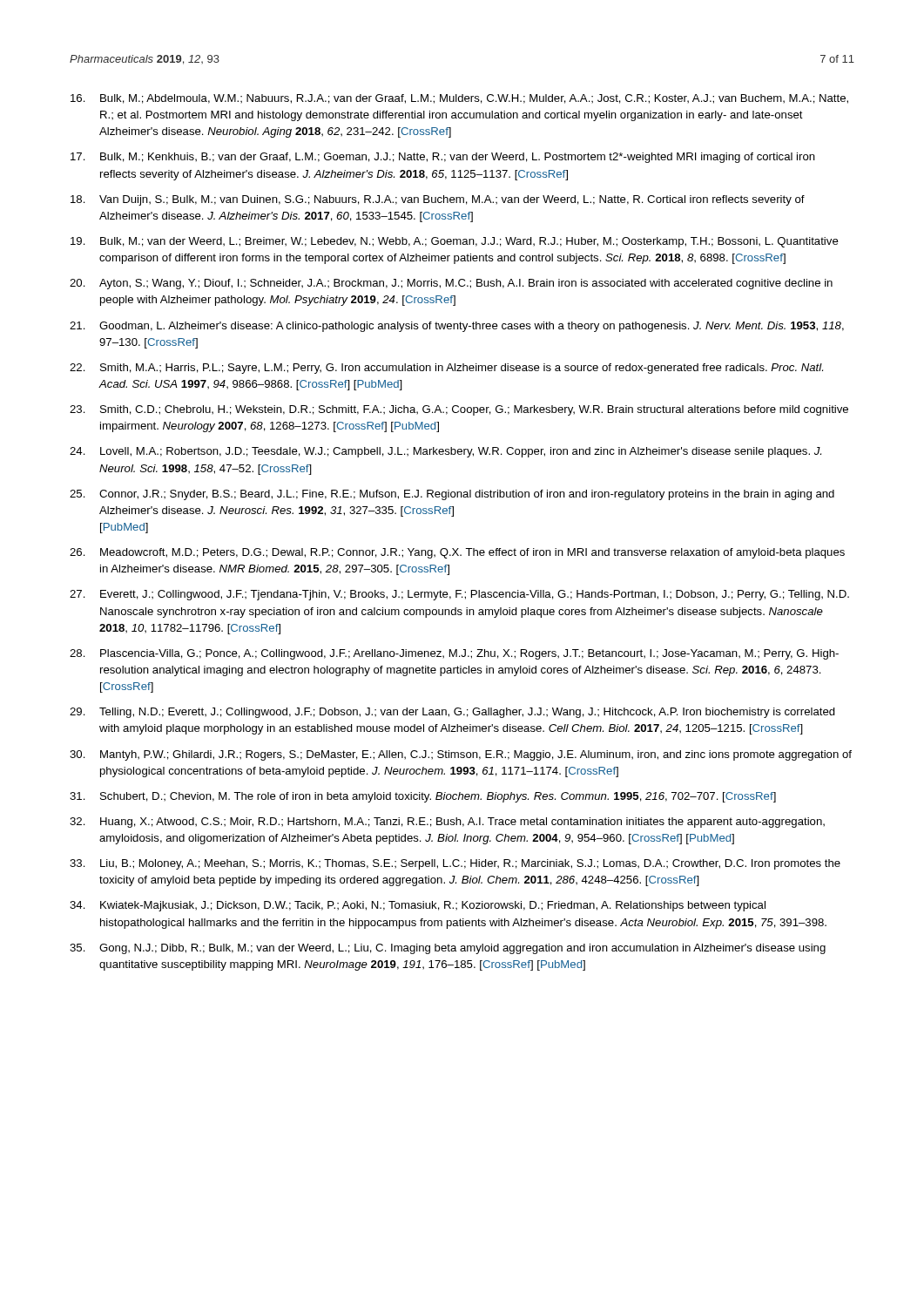The width and height of the screenshot is (924, 1307).
Task: Click the passage that begins "24. Lovell, M.A.; Robertson, J.D.; Teesdale,"
Action: [x=462, y=460]
